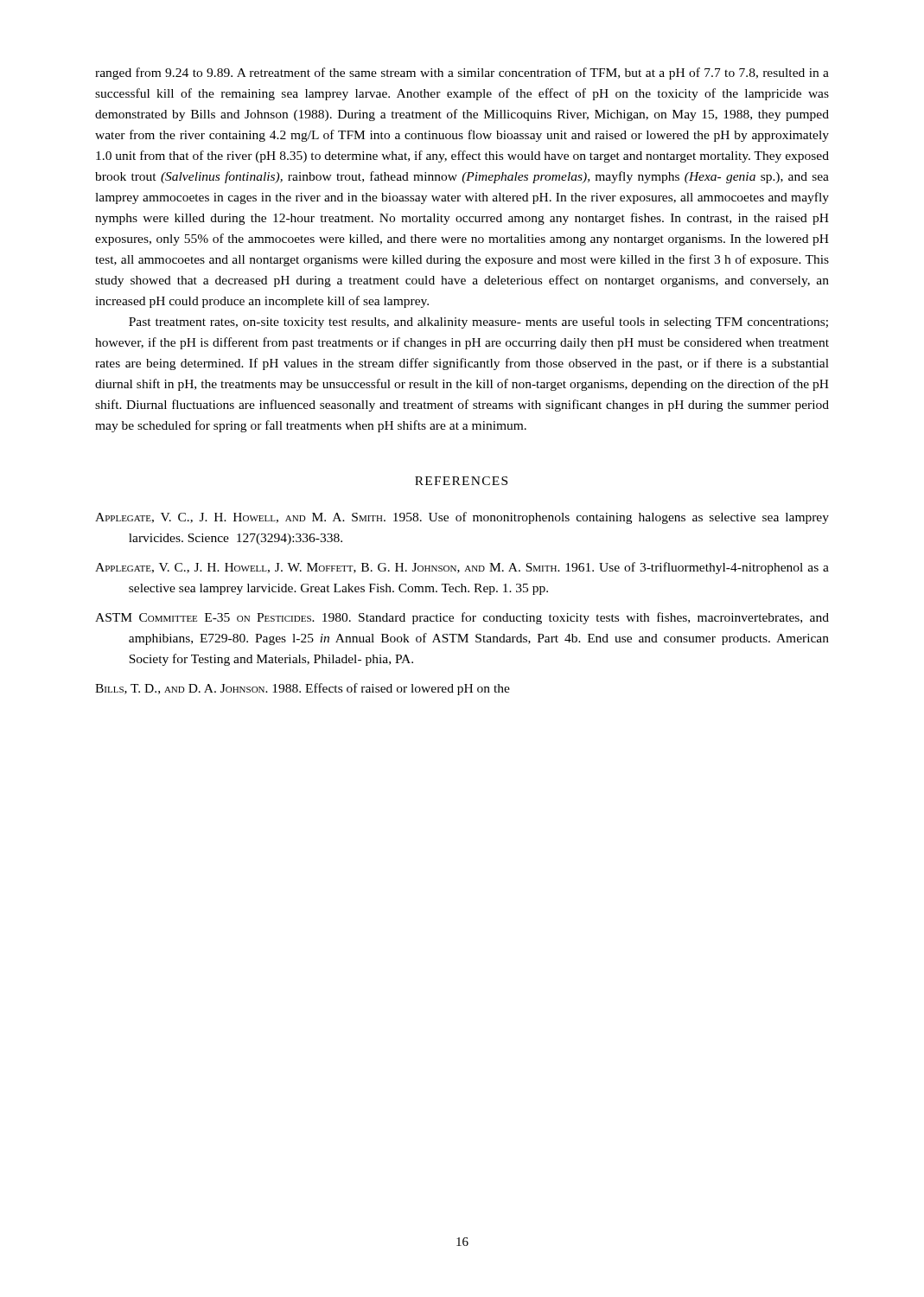Click the passage that begins "Past treatment rates, on-site toxicity test results,"

tap(462, 374)
